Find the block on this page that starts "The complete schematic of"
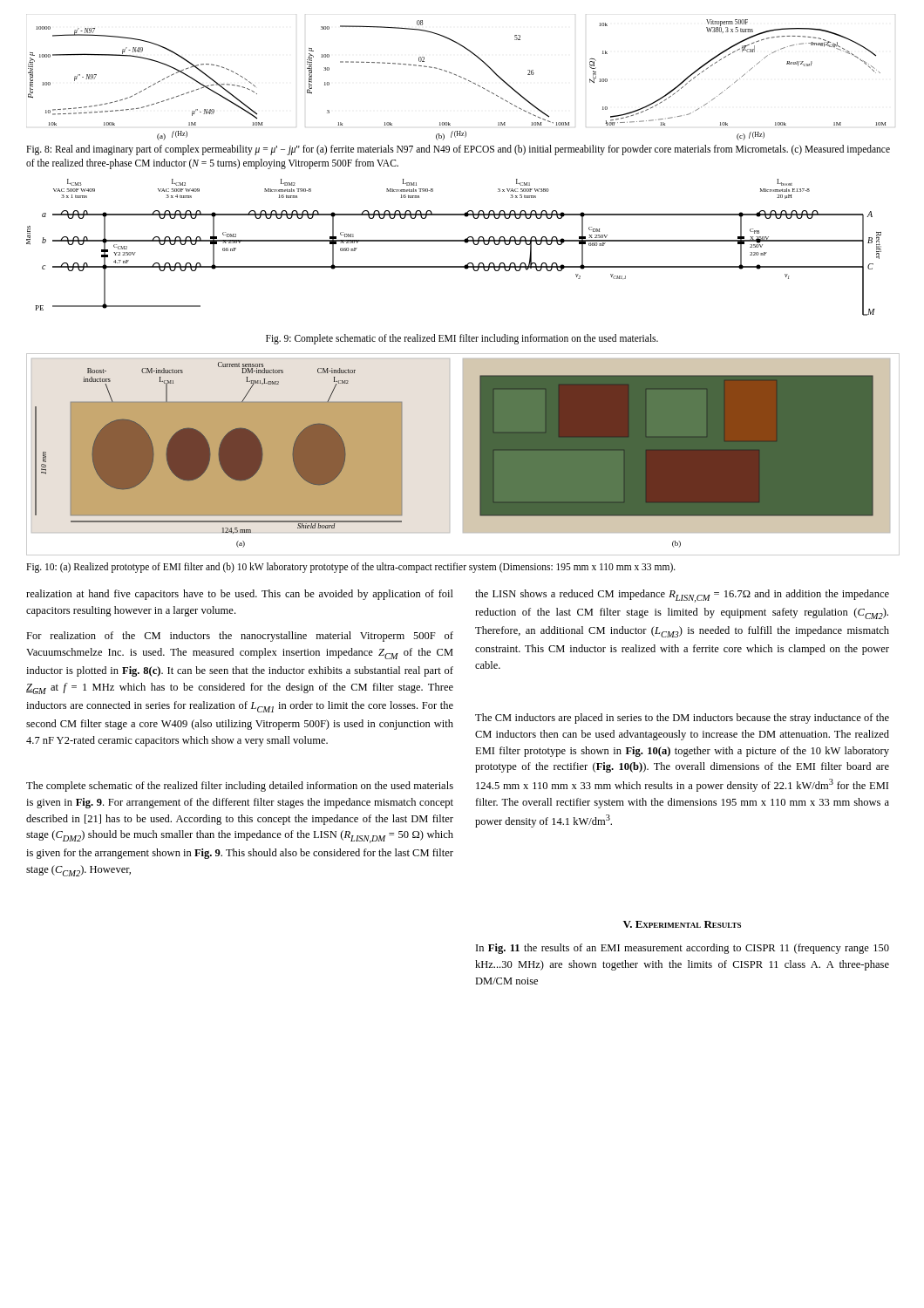924x1308 pixels. pyautogui.click(x=240, y=829)
